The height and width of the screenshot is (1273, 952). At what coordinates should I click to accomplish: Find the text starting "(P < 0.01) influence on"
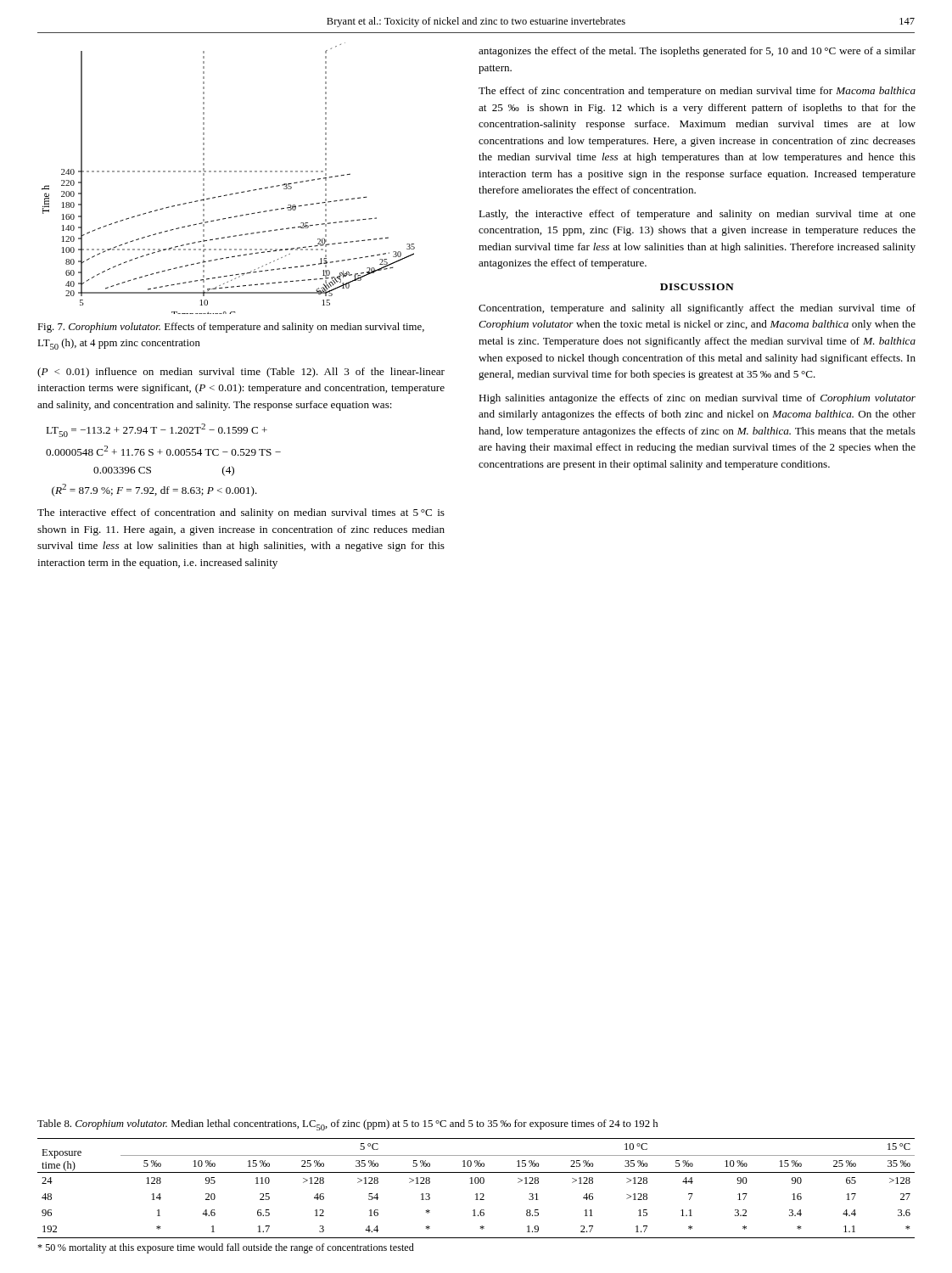(241, 388)
